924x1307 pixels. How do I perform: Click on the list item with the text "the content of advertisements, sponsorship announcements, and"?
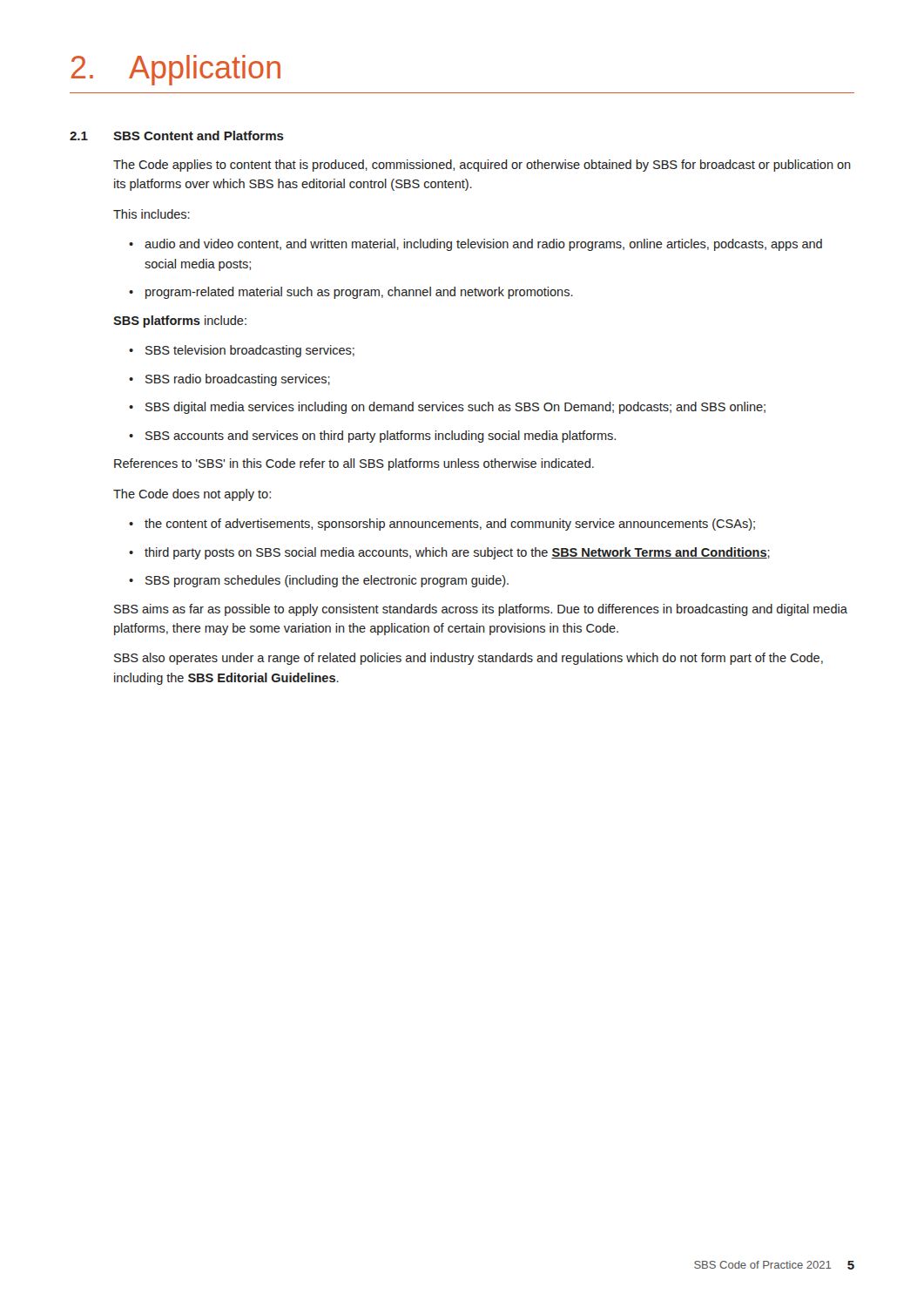(x=450, y=524)
